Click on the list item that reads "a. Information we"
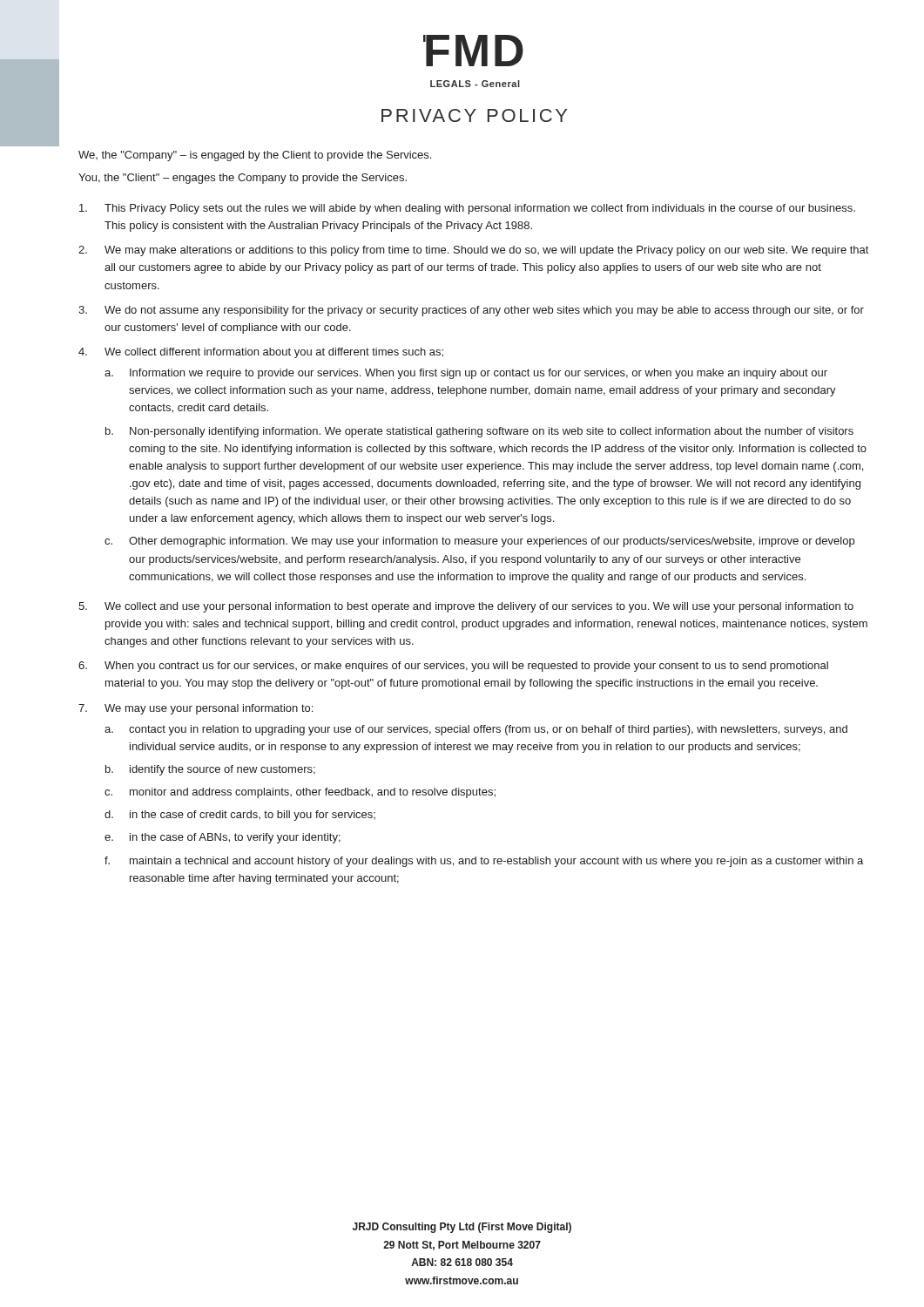Screen dimensions: 1307x924 coord(488,391)
